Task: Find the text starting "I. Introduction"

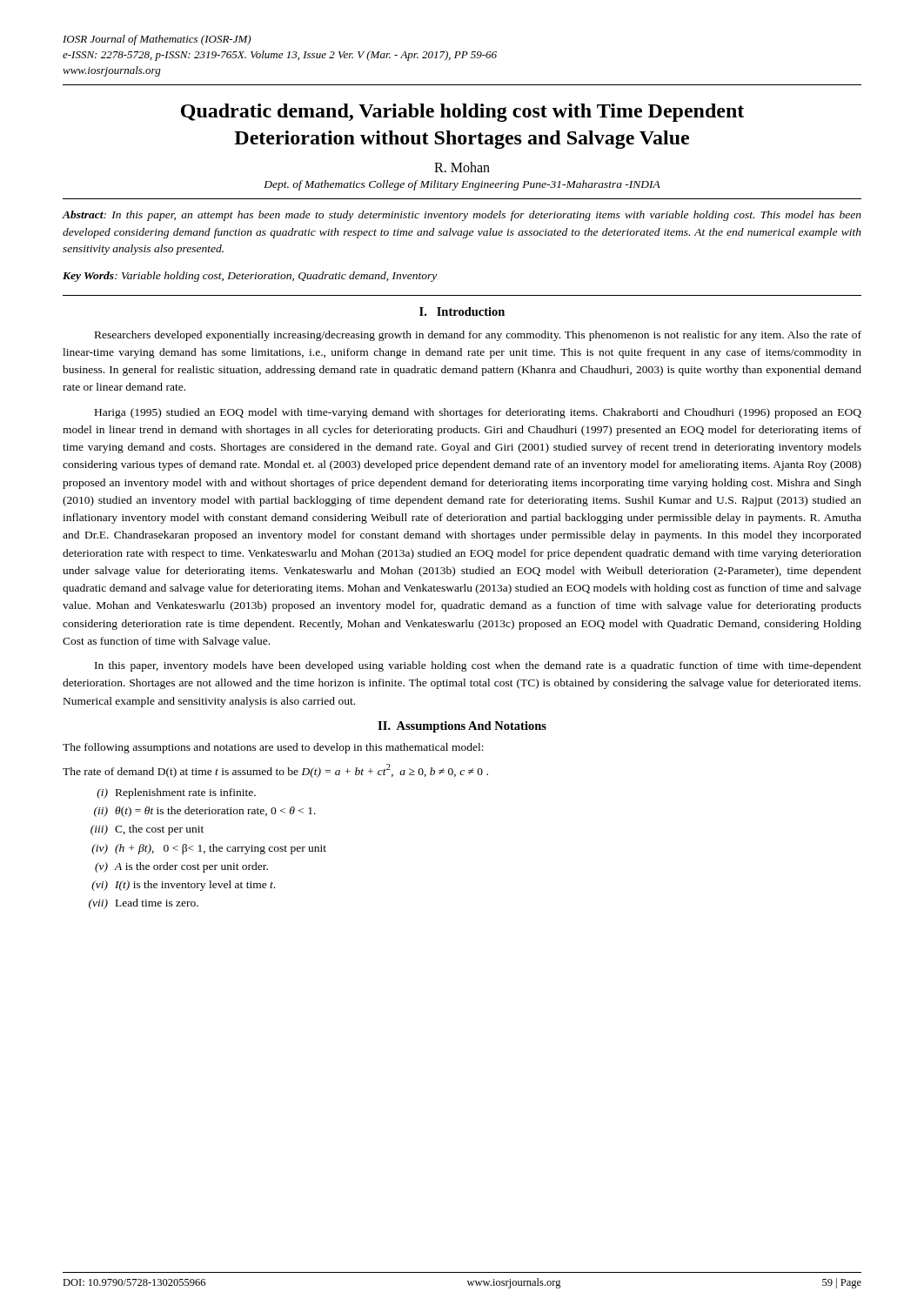Action: click(462, 311)
